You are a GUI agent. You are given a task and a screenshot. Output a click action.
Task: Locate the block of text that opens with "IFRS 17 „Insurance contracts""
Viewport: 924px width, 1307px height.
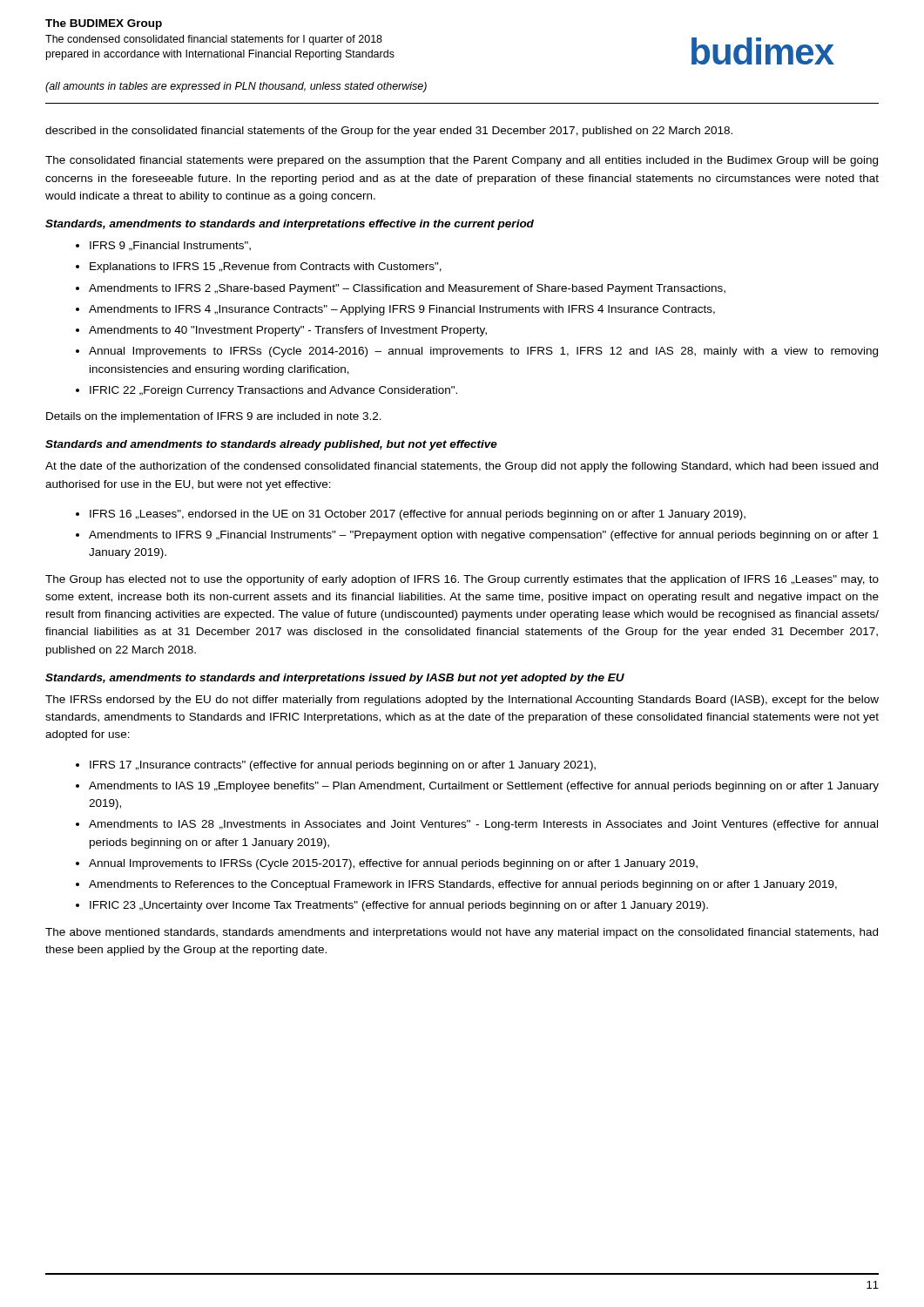[x=343, y=764]
